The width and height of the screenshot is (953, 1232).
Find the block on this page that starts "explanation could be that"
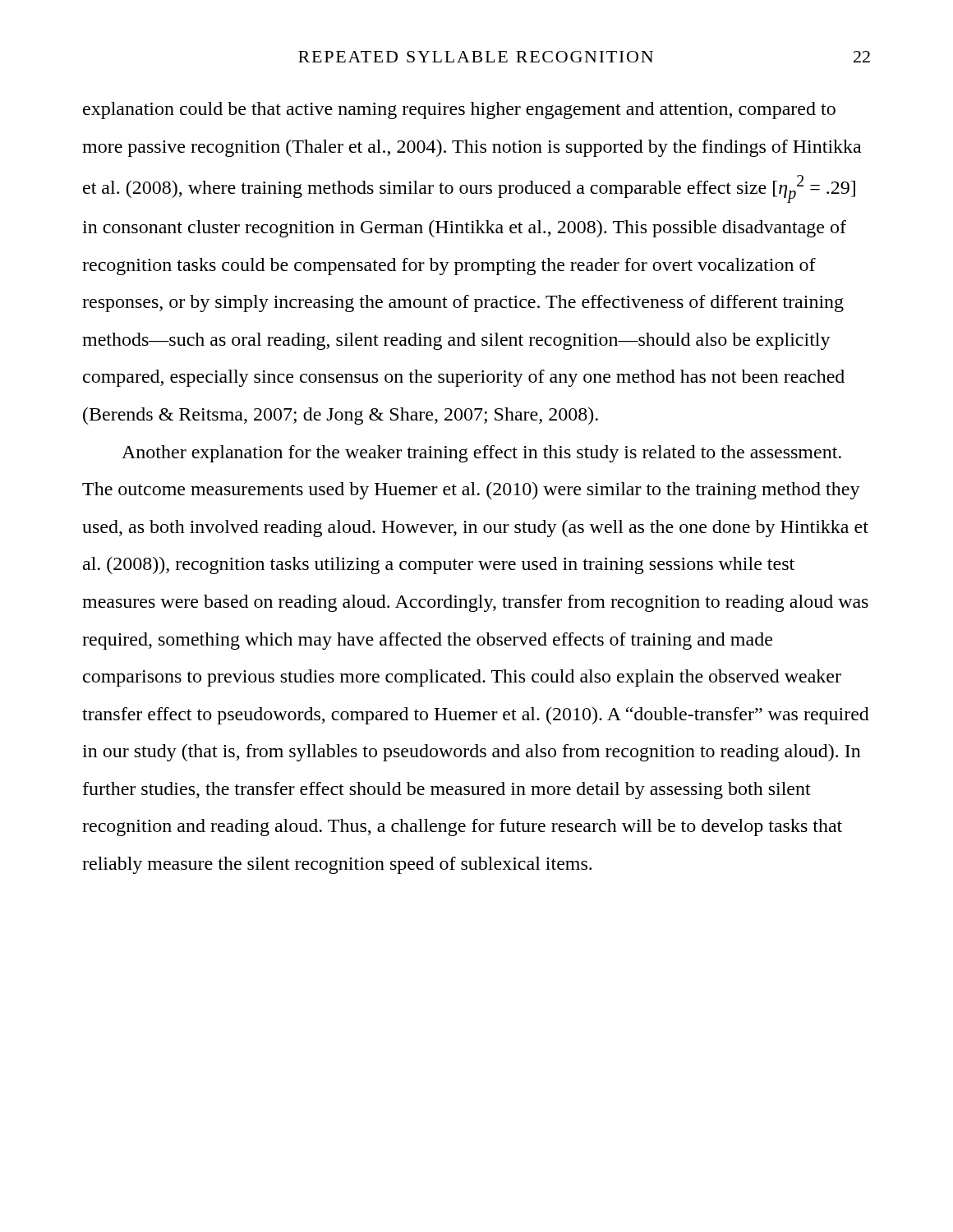(476, 262)
